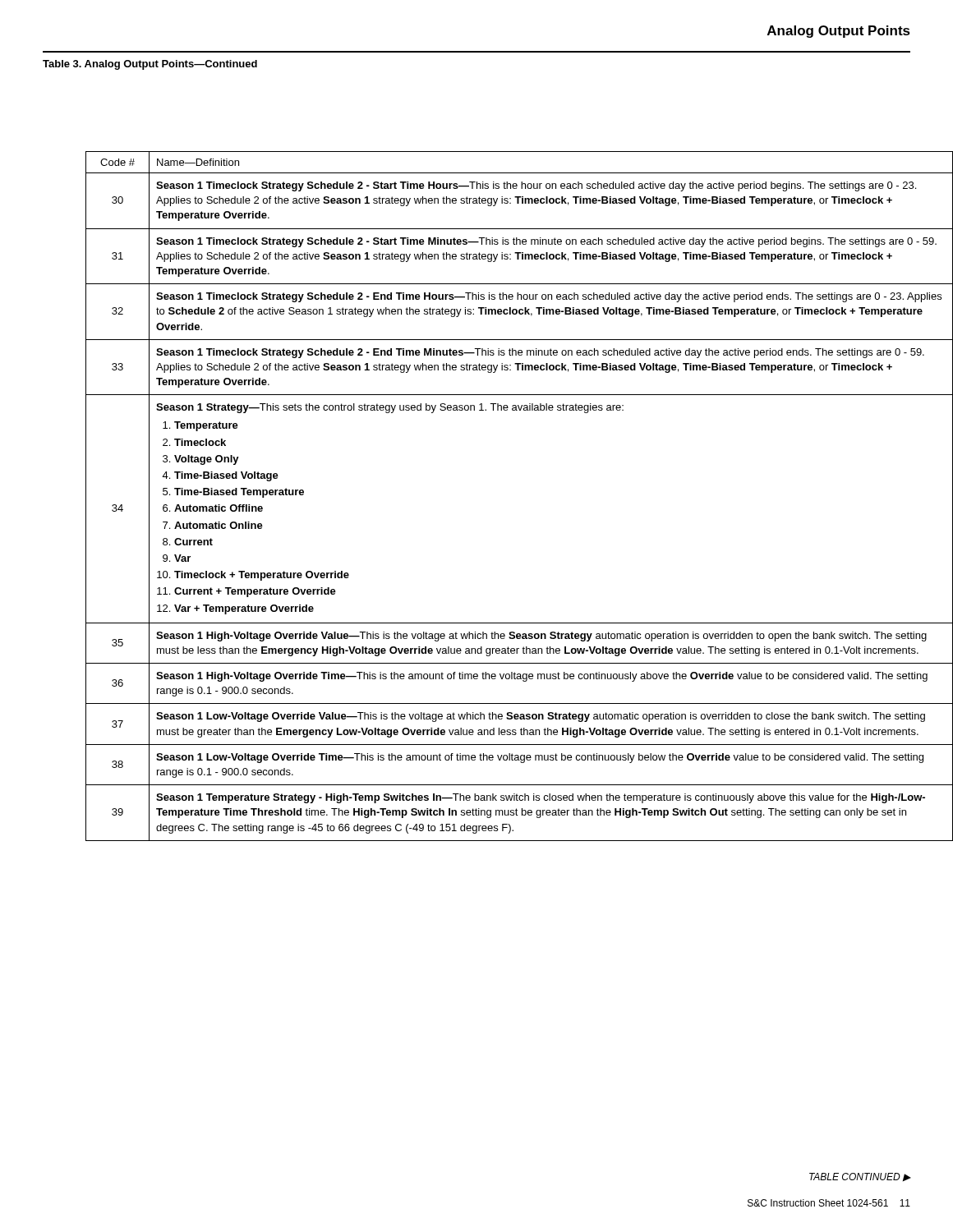Point to "TABLE CONTINUED ▶"
The width and height of the screenshot is (953, 1232).
859,1177
